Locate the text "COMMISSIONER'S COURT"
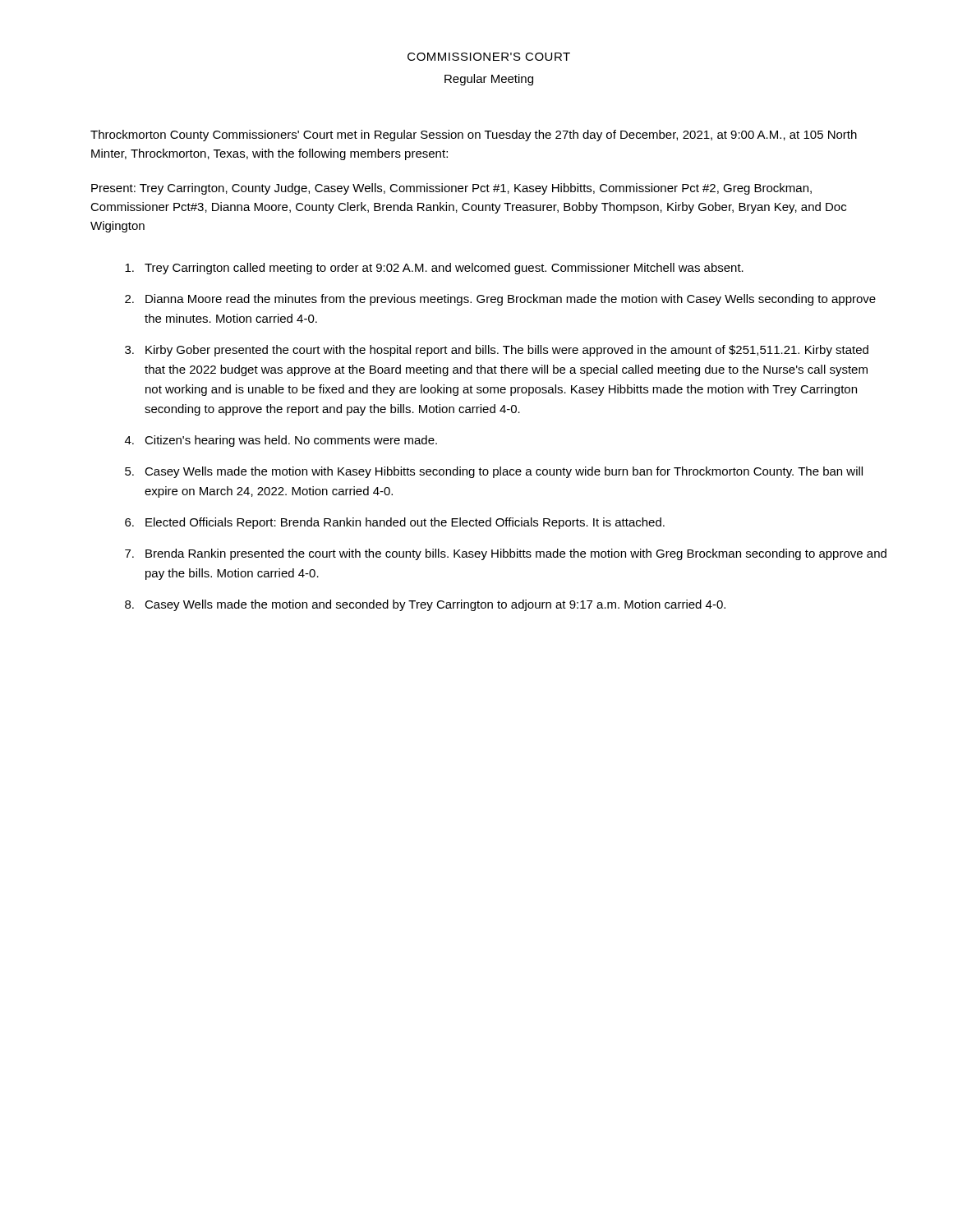This screenshot has width=953, height=1232. tap(489, 56)
